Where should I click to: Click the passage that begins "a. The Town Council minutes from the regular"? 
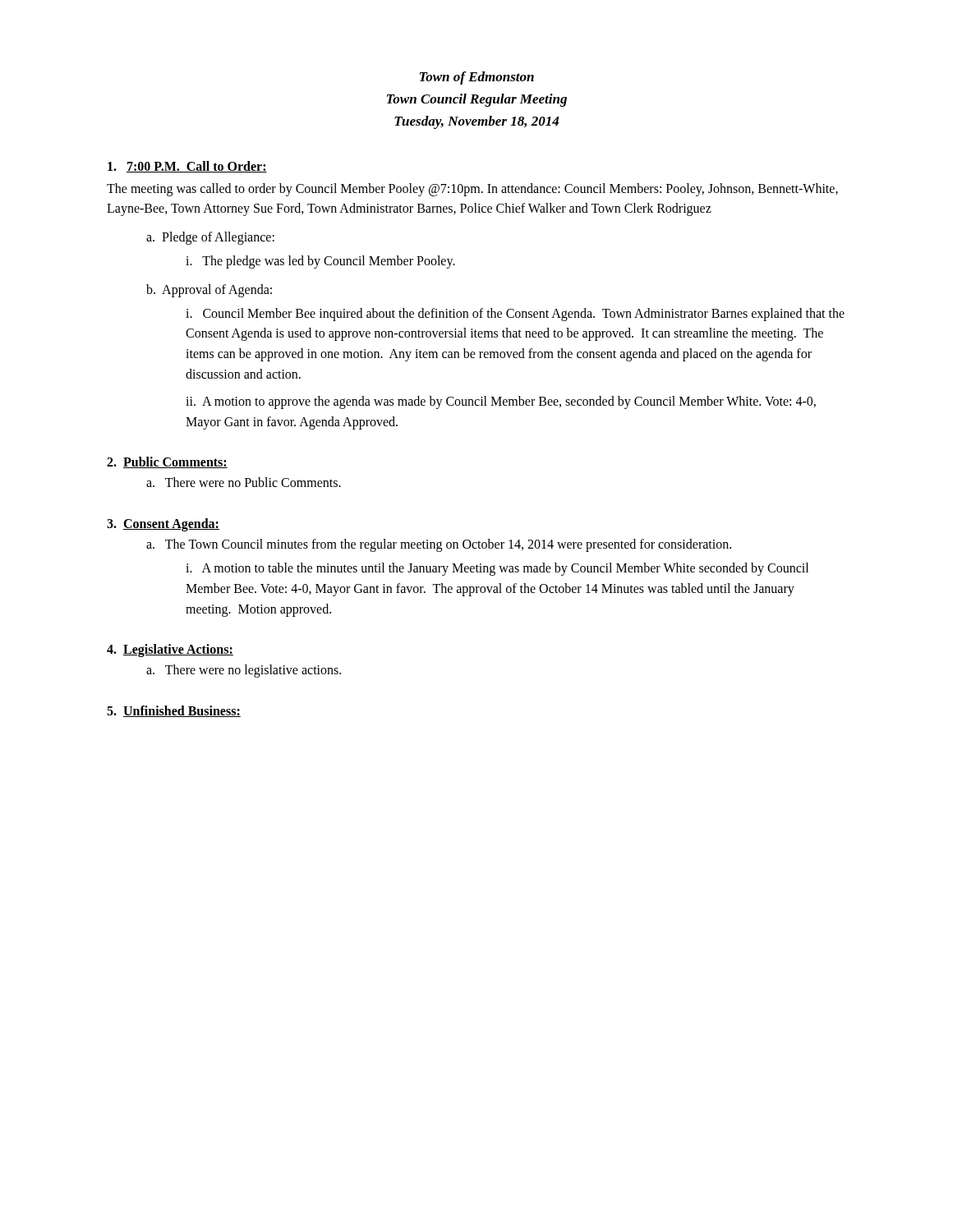click(x=439, y=544)
